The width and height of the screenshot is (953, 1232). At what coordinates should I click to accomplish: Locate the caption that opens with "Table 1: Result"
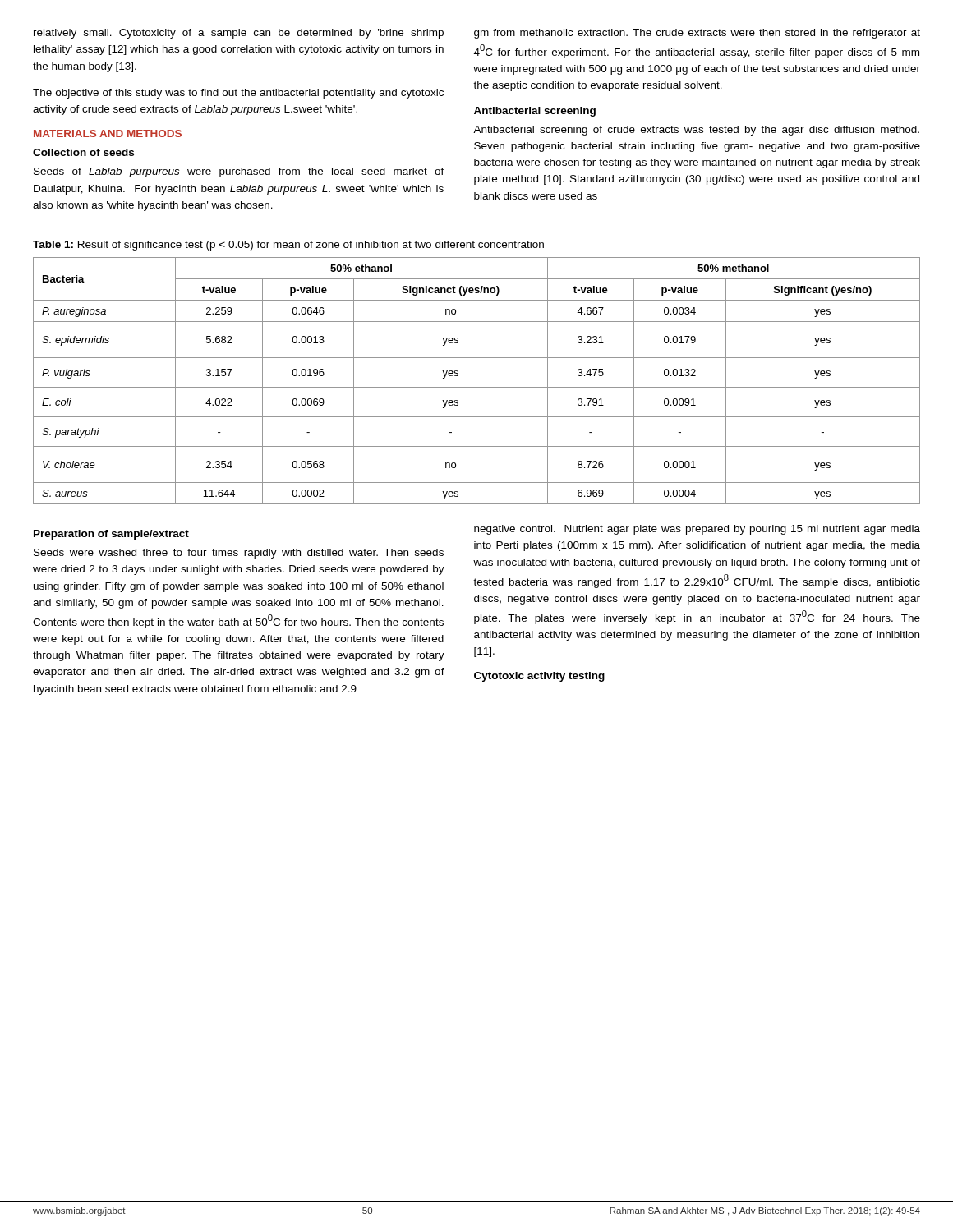pyautogui.click(x=289, y=244)
